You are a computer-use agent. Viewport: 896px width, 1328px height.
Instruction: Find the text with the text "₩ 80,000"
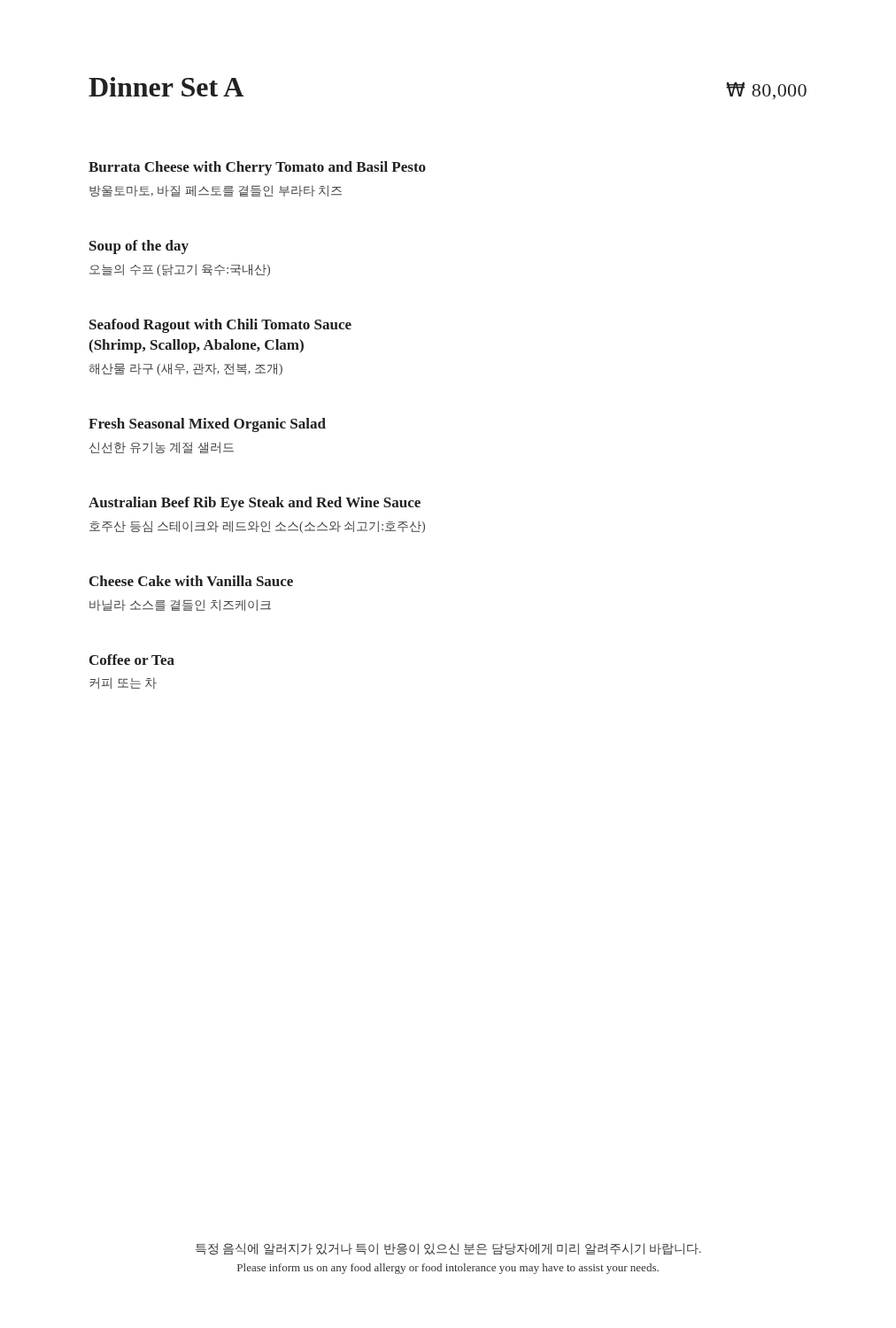[767, 90]
